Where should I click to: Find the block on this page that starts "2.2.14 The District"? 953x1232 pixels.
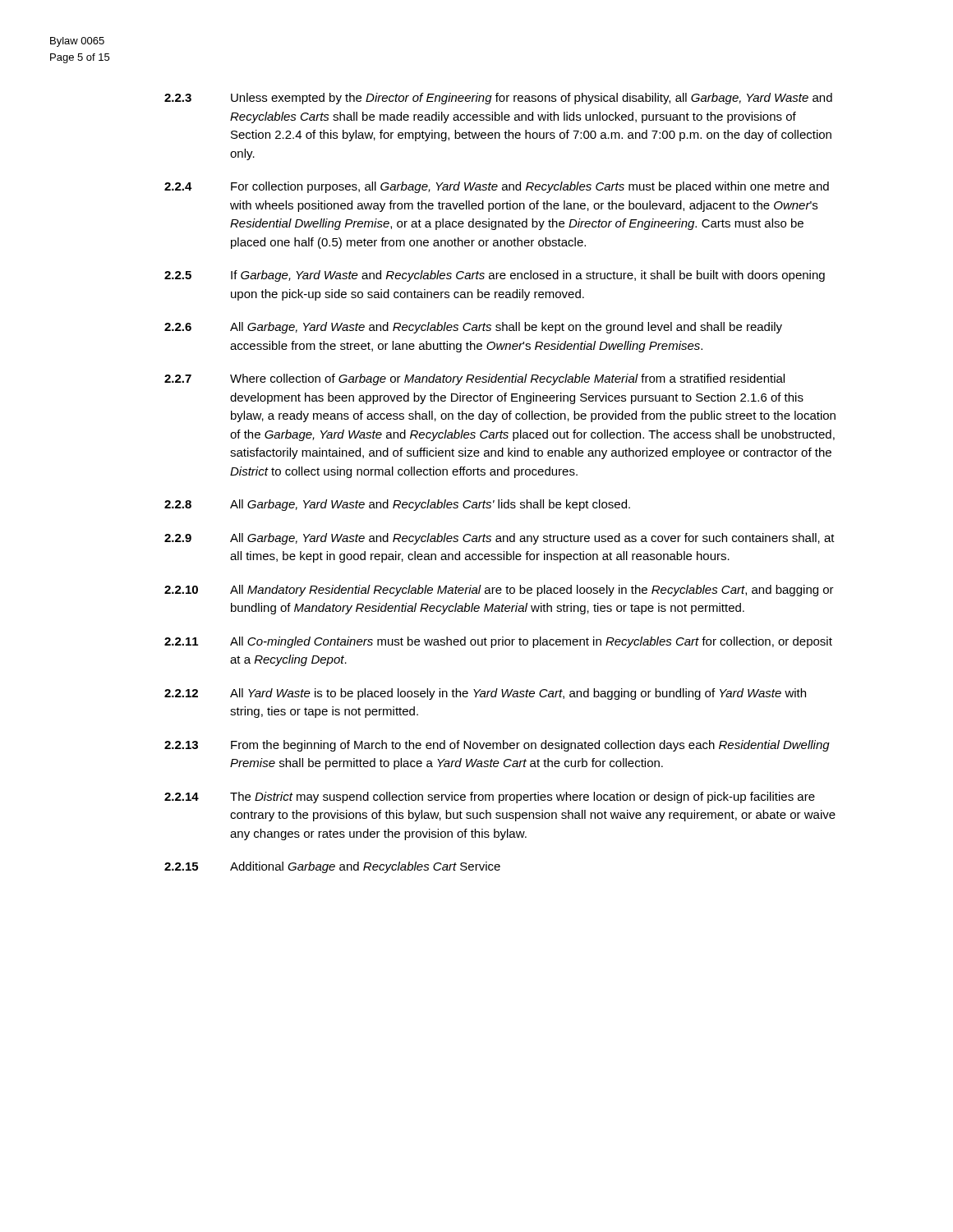click(501, 815)
